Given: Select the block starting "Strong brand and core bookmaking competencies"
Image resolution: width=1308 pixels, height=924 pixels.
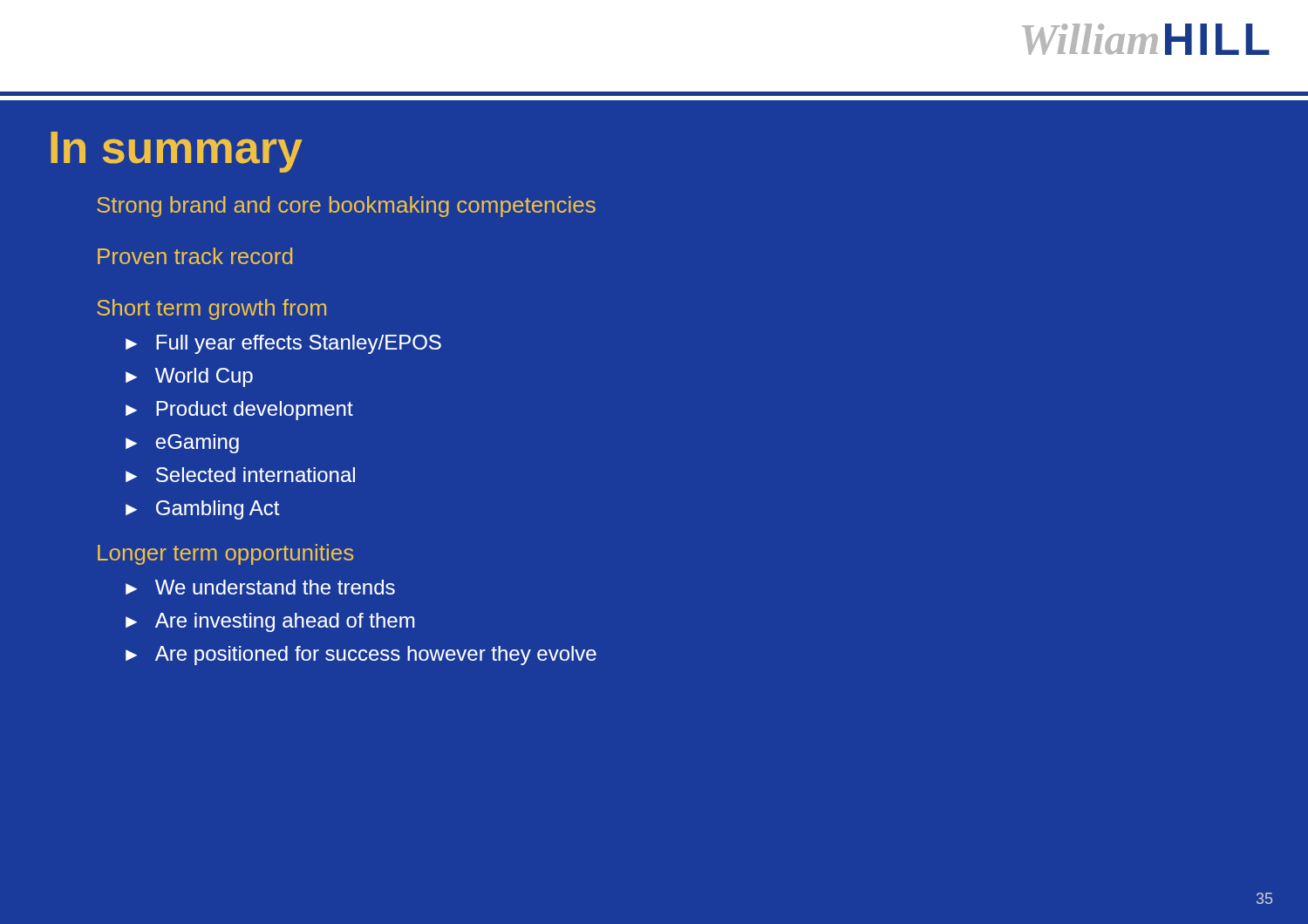Looking at the screenshot, I should tap(346, 205).
